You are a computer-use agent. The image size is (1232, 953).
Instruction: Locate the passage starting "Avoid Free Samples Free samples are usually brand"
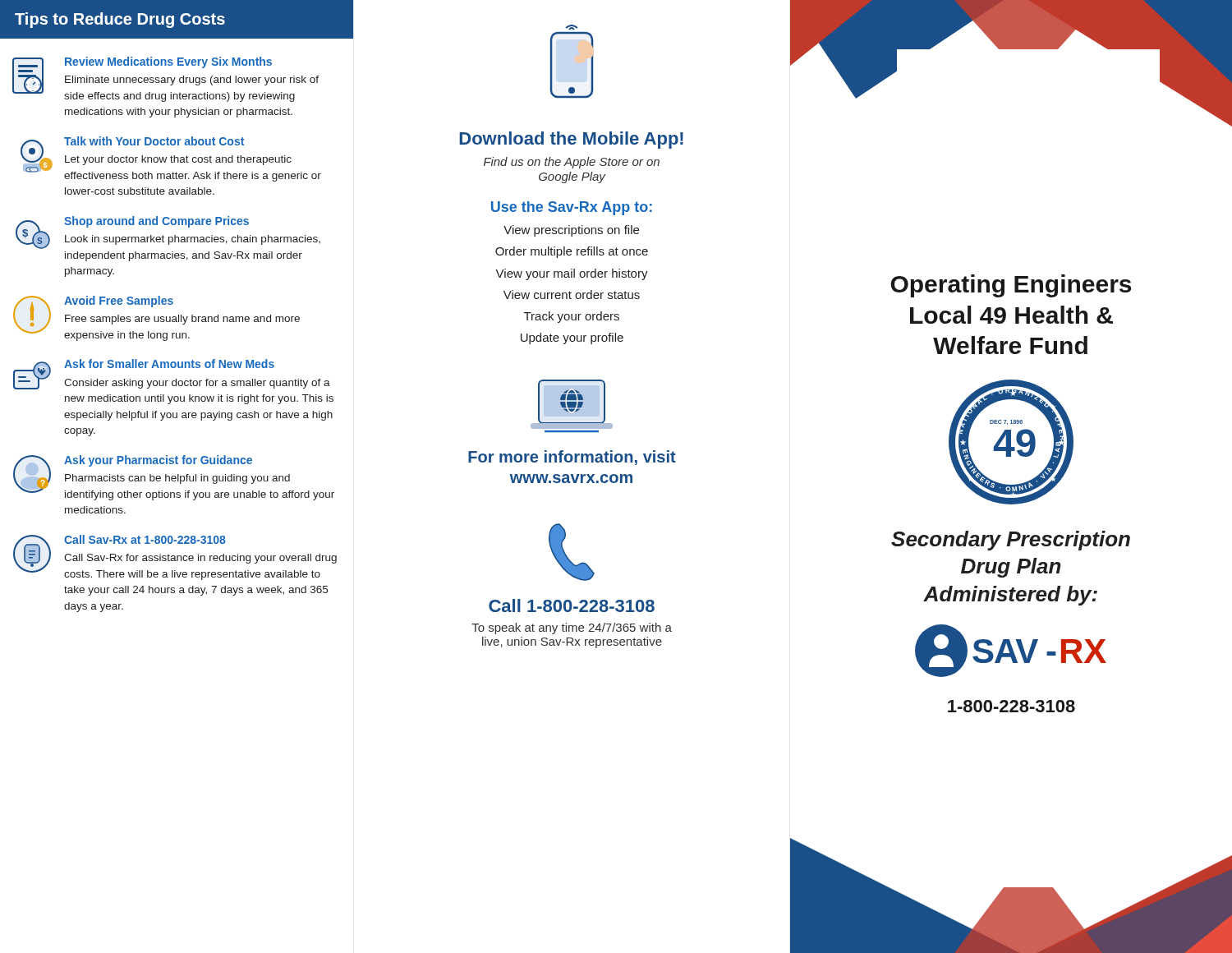pyautogui.click(x=174, y=318)
